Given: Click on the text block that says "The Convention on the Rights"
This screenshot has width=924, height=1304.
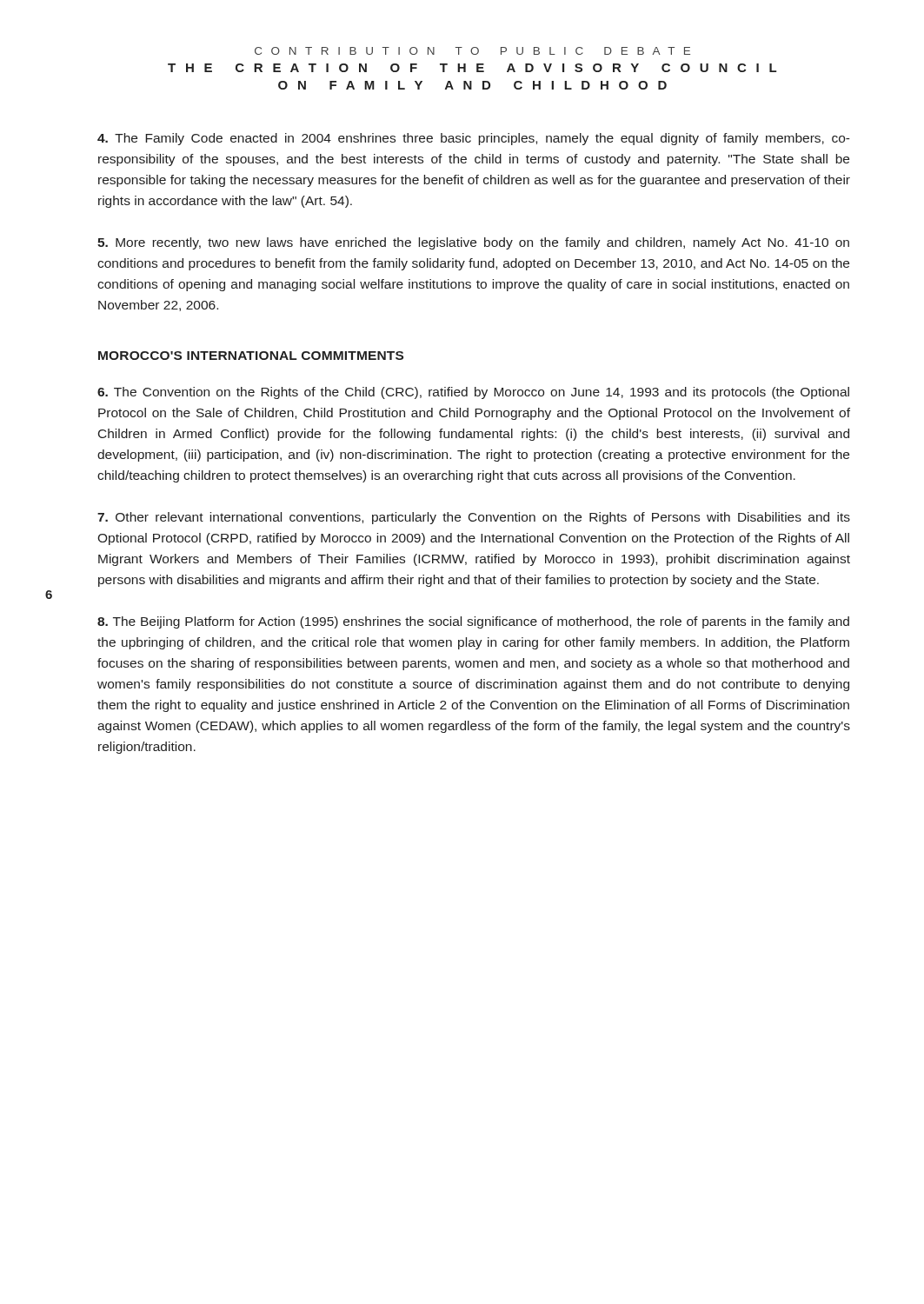Looking at the screenshot, I should pyautogui.click(x=474, y=433).
